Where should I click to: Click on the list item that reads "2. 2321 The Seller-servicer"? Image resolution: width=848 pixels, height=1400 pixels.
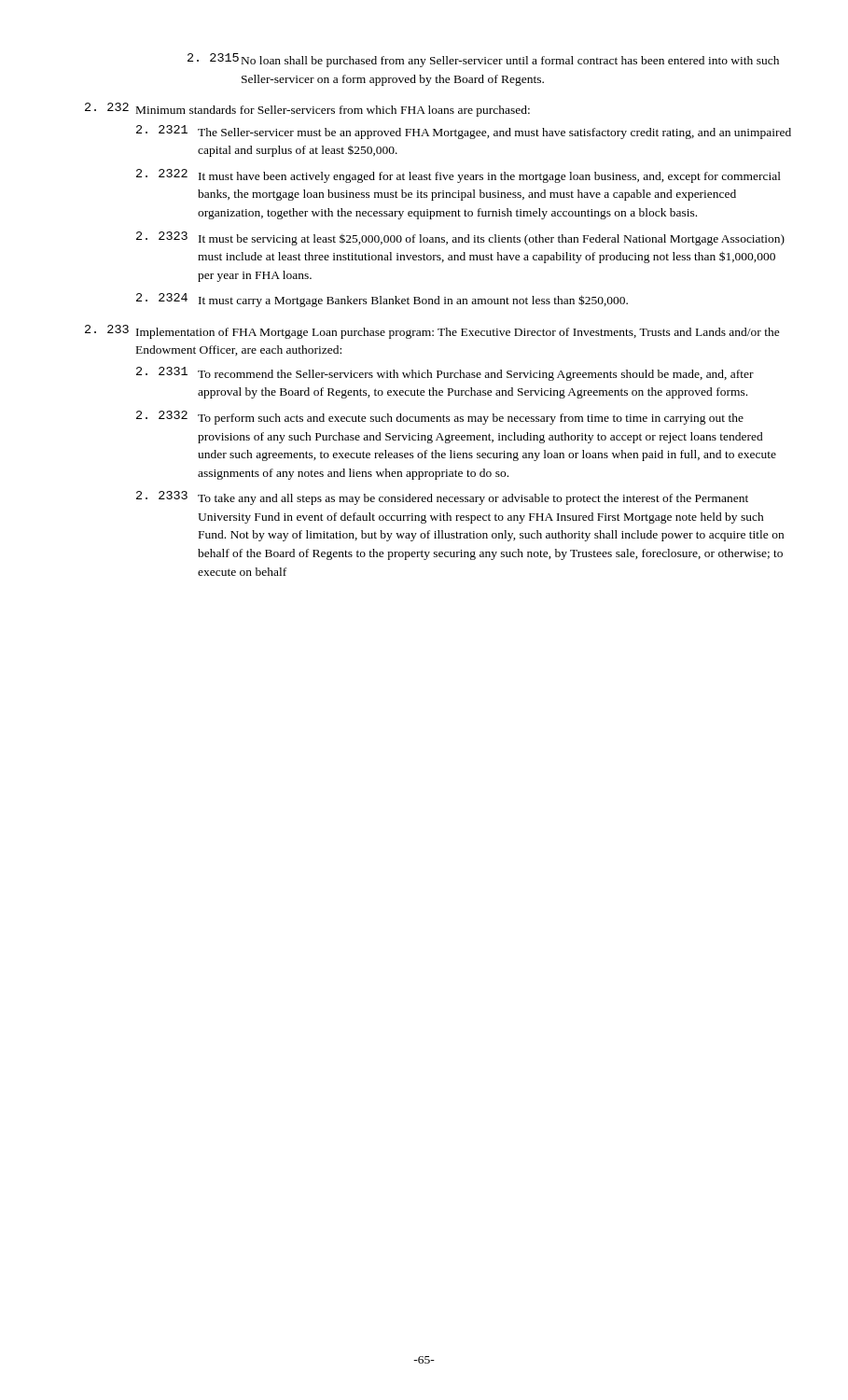(464, 141)
